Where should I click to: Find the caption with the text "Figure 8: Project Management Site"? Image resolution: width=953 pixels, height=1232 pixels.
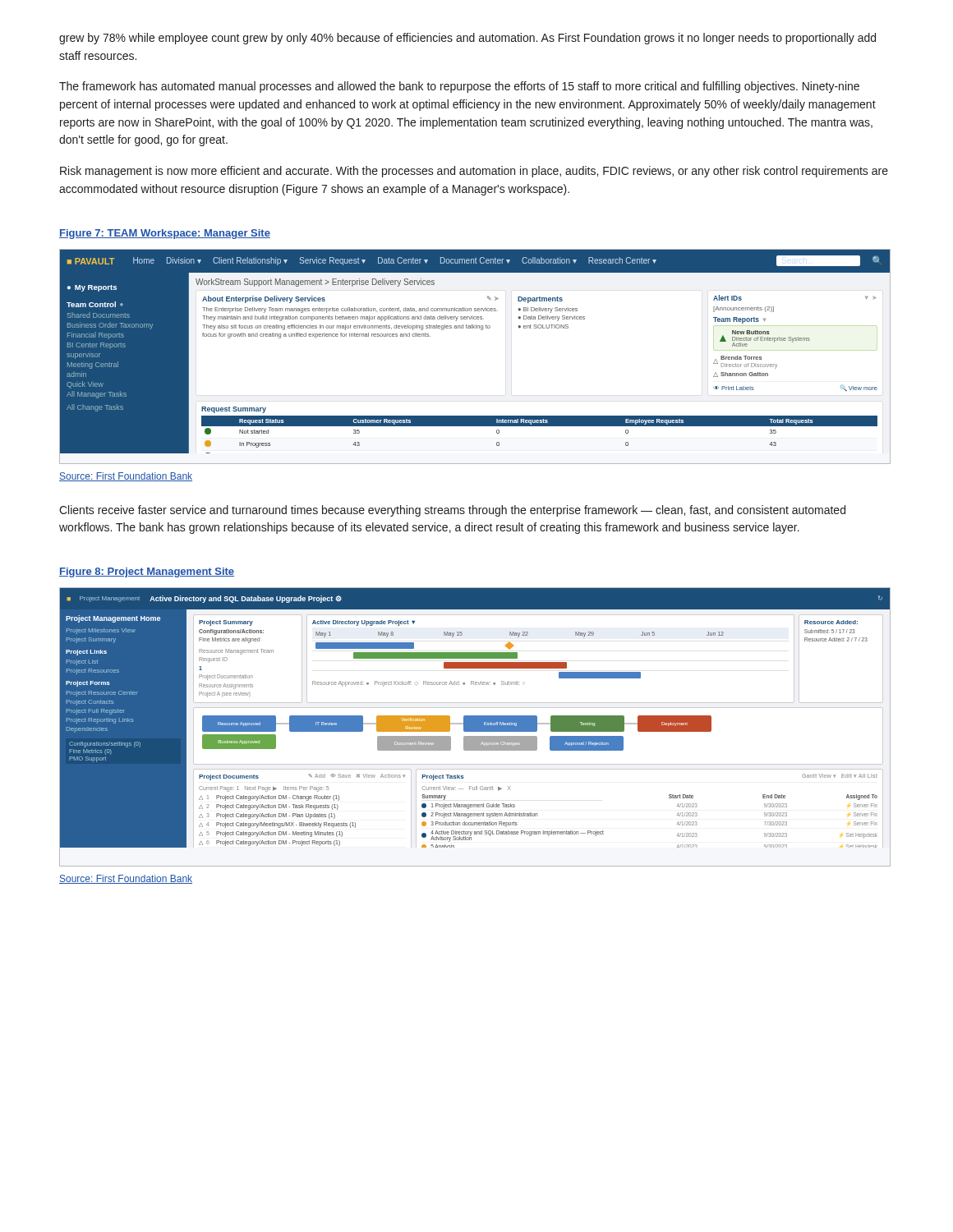tap(147, 571)
